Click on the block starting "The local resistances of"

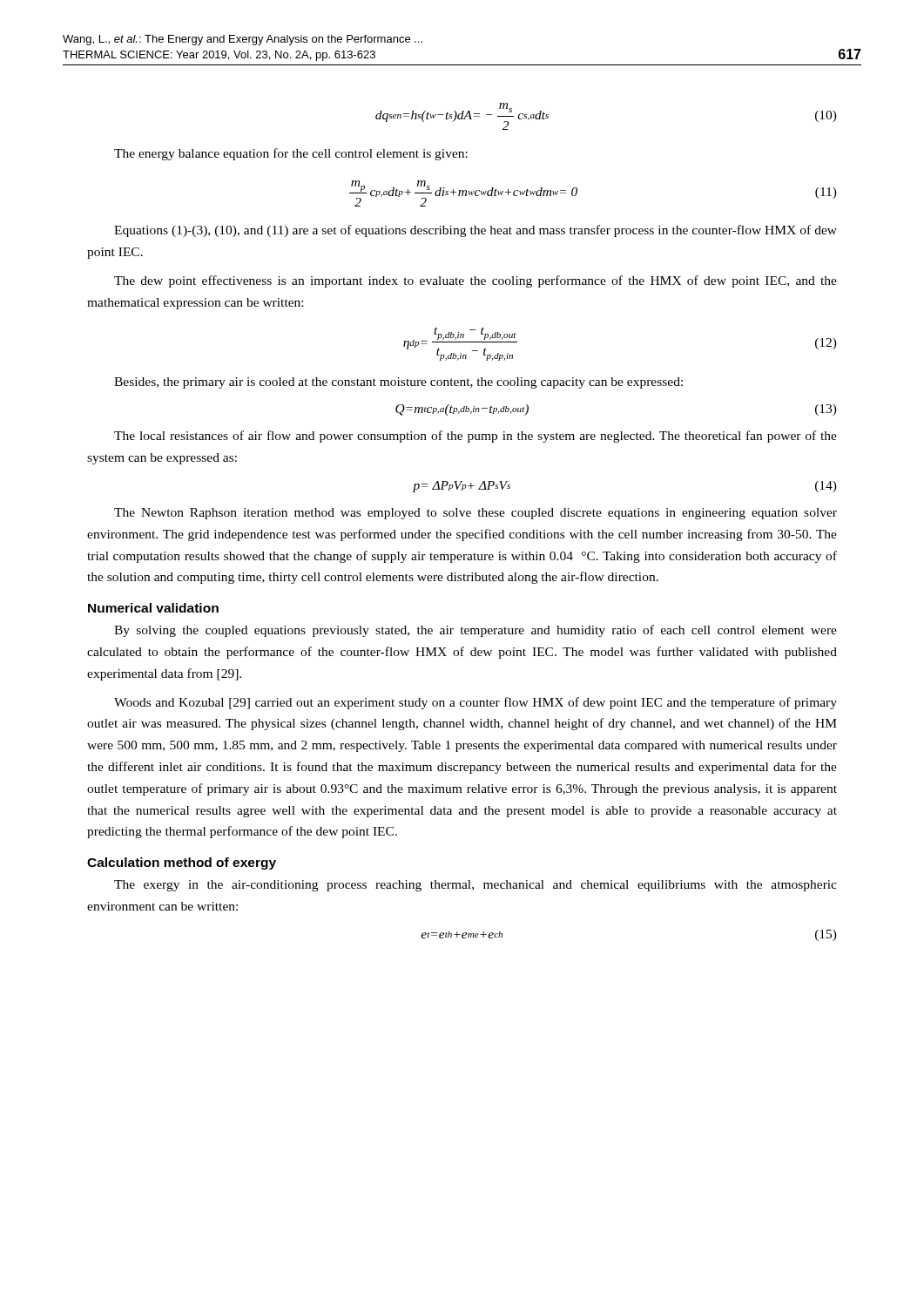coord(462,446)
